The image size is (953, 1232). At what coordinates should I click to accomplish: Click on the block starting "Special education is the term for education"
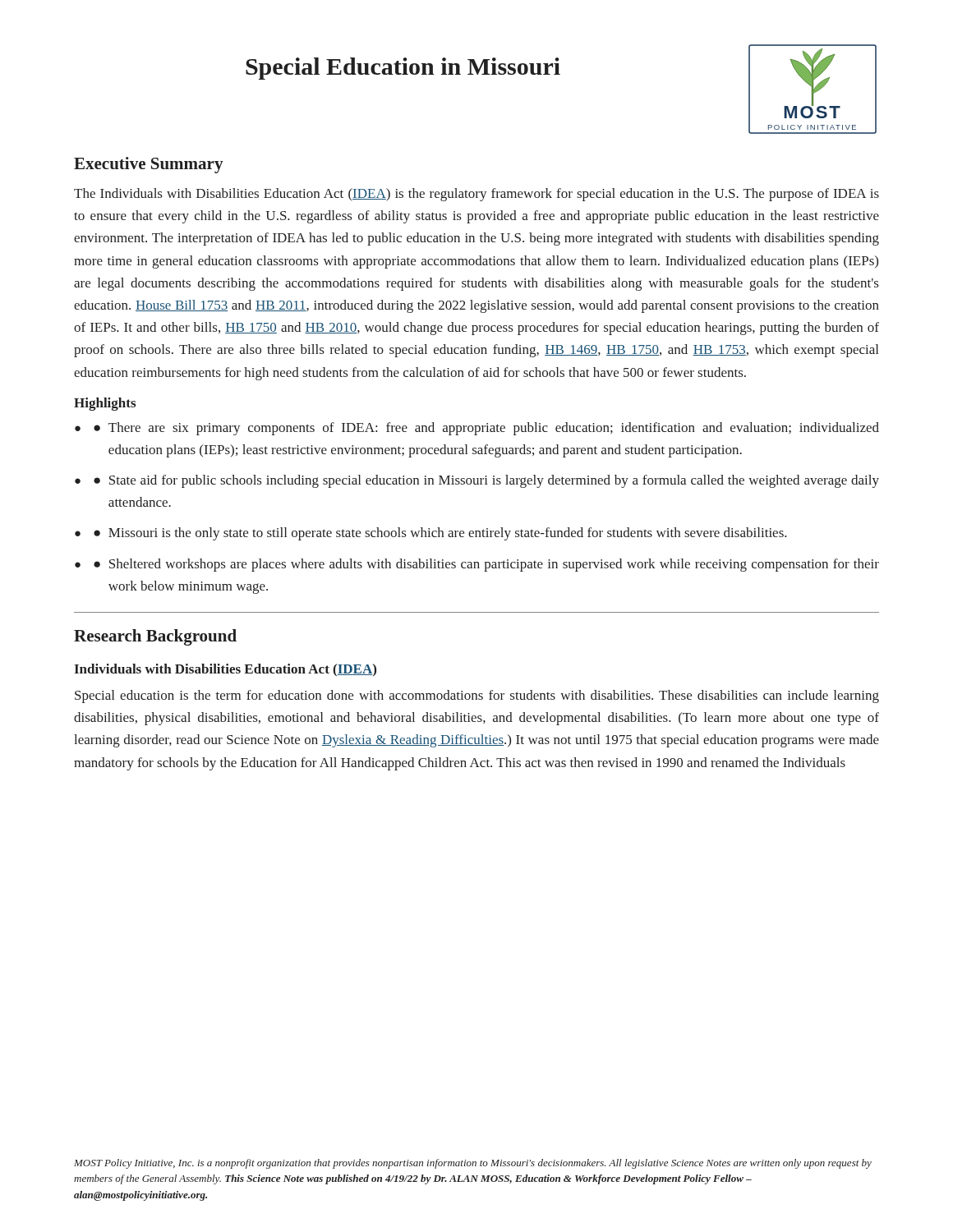pos(476,729)
